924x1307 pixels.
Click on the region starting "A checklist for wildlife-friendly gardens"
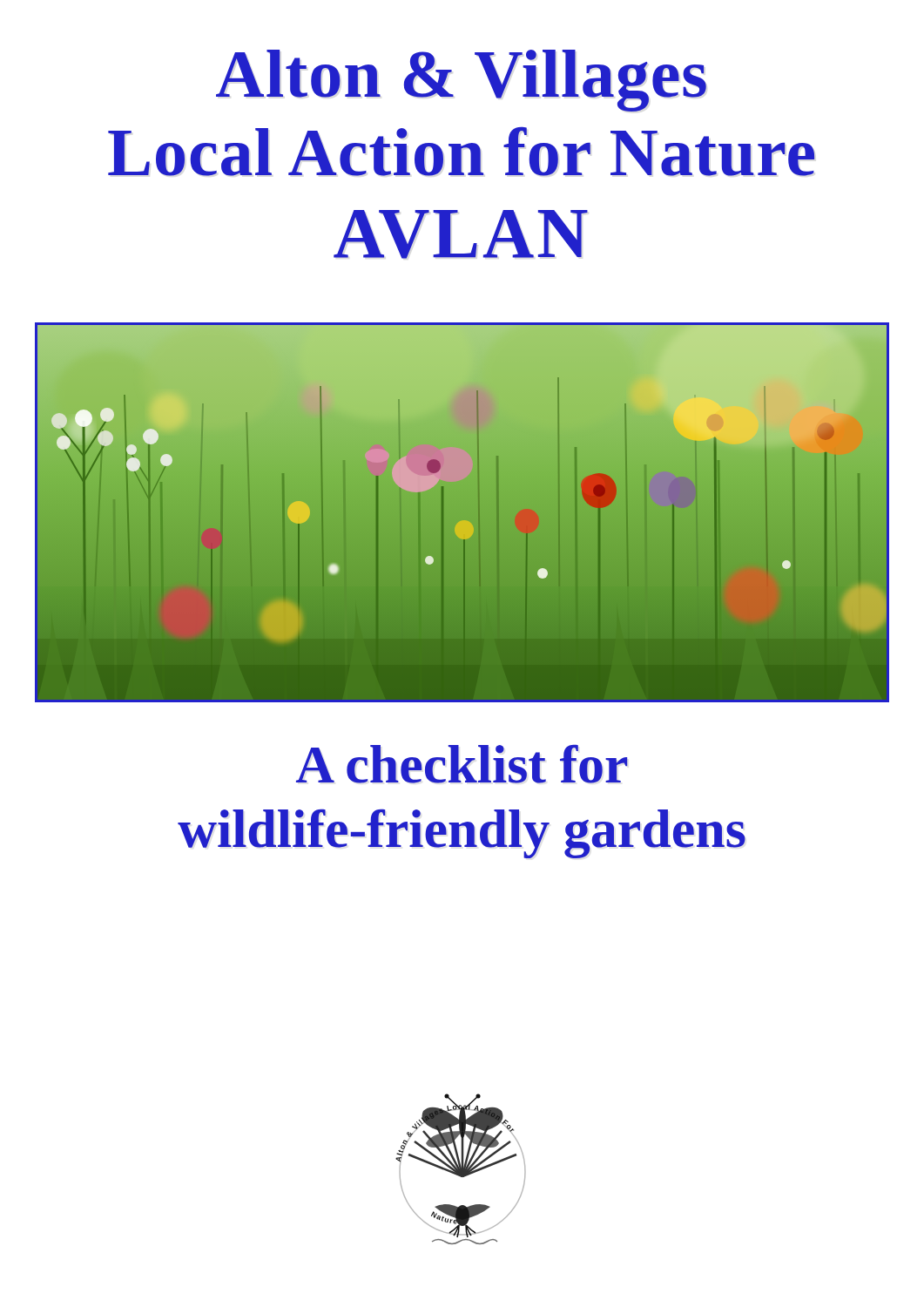462,797
